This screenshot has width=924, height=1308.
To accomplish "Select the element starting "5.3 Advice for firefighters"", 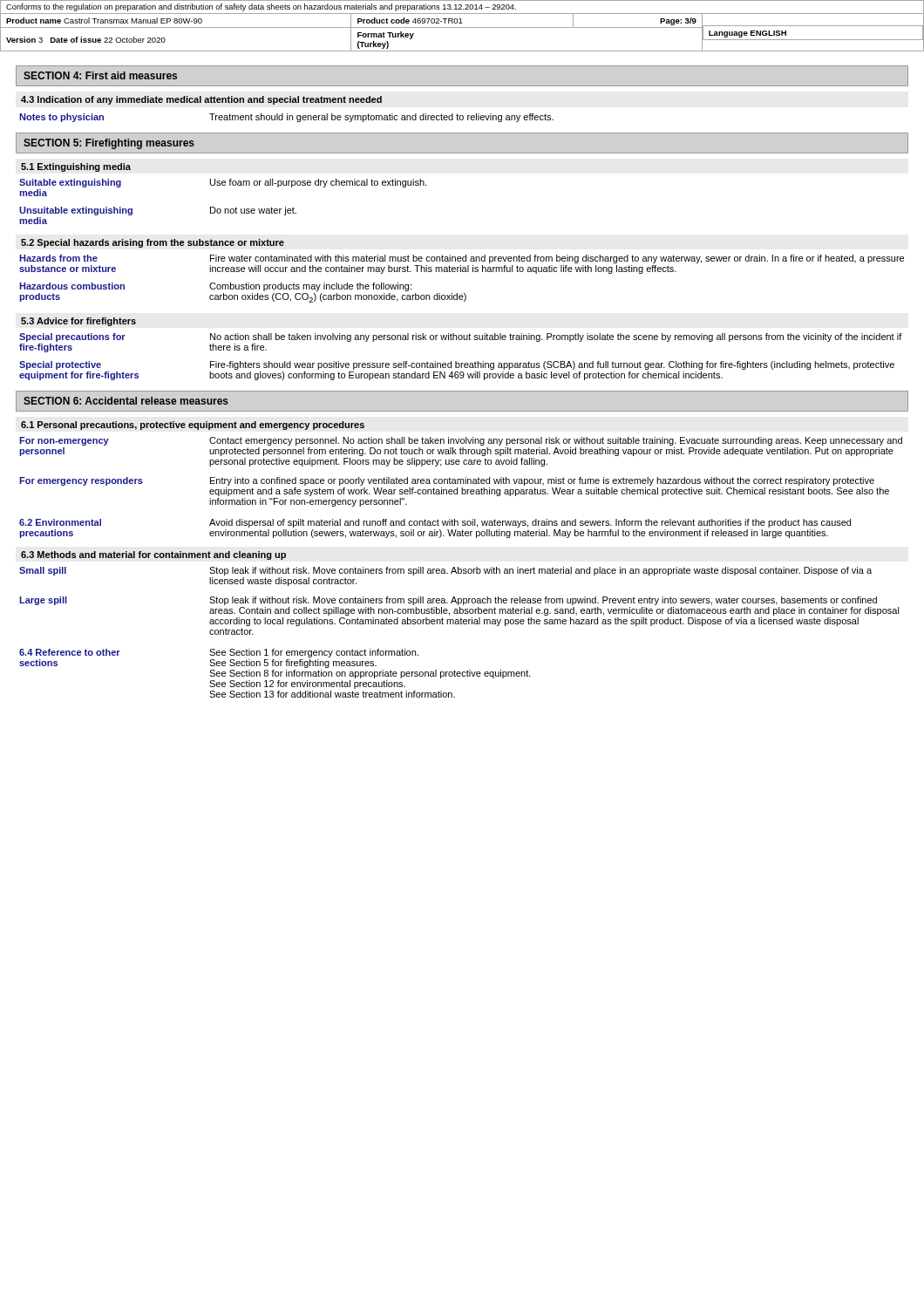I will (x=79, y=321).
